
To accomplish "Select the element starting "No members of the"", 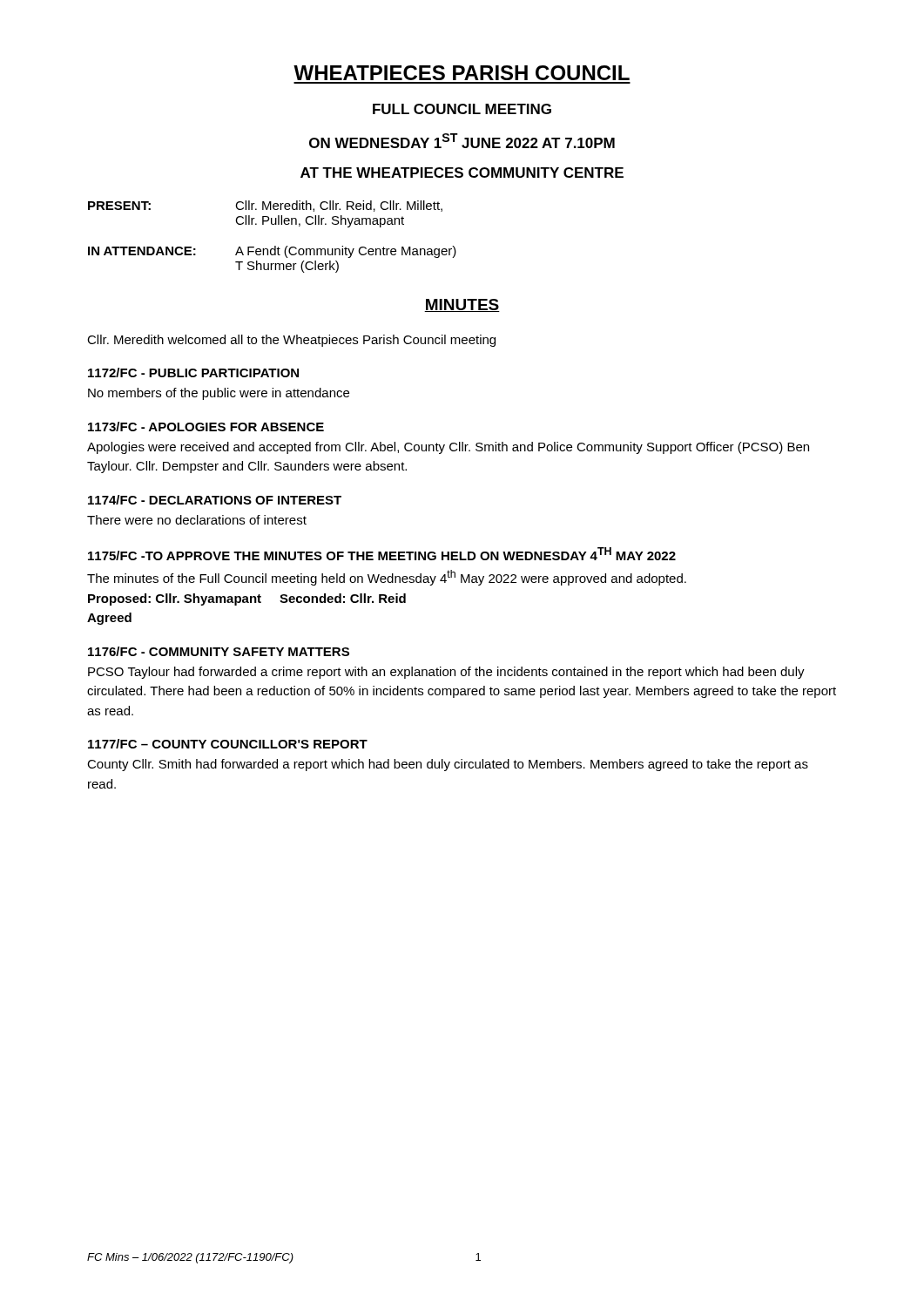I will click(x=219, y=393).
